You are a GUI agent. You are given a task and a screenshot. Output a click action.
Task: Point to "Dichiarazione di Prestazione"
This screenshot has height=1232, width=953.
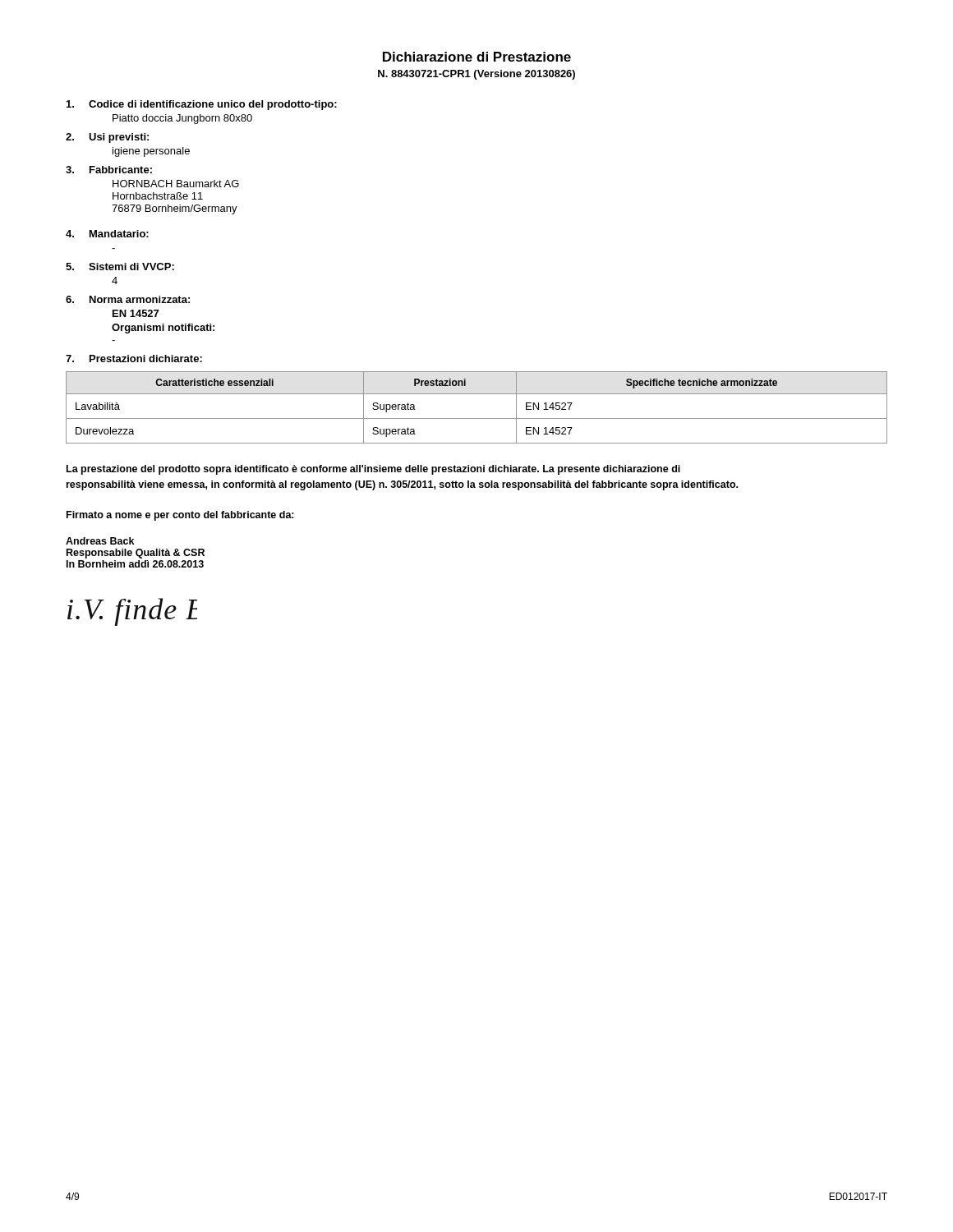pos(476,57)
